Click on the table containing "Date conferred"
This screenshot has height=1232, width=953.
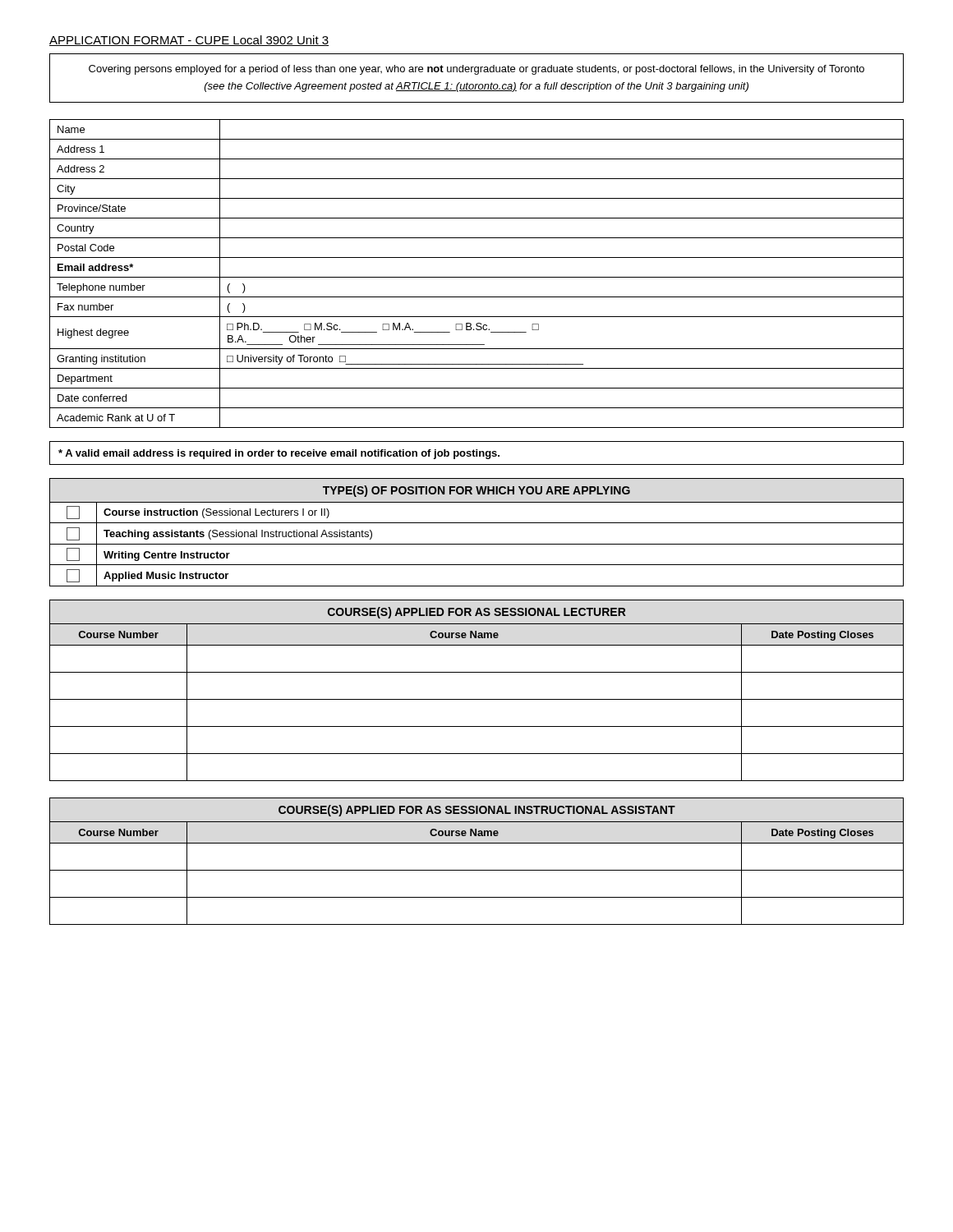[x=476, y=273]
